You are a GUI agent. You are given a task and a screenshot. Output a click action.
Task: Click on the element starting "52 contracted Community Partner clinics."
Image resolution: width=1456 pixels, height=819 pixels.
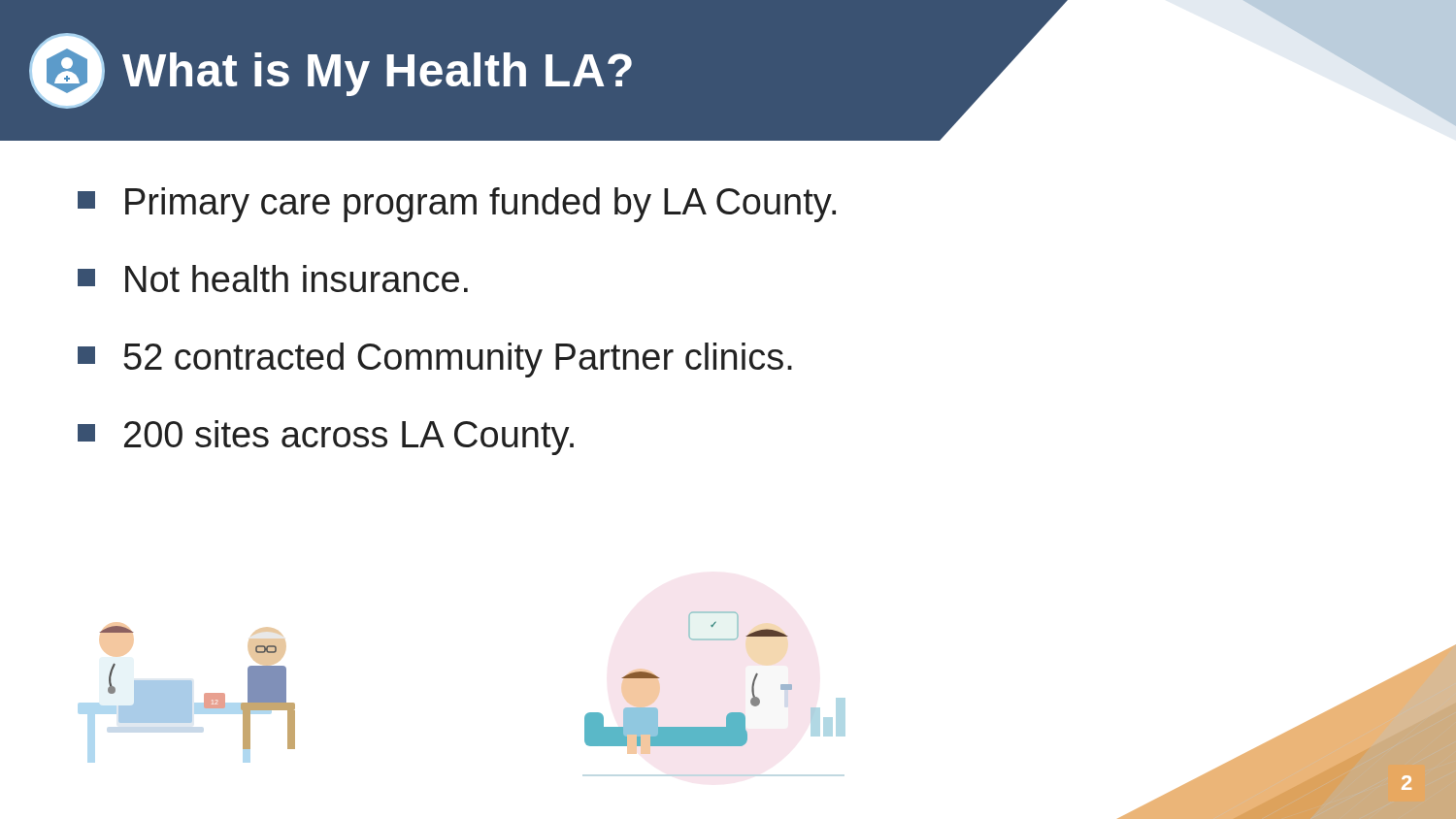point(709,358)
